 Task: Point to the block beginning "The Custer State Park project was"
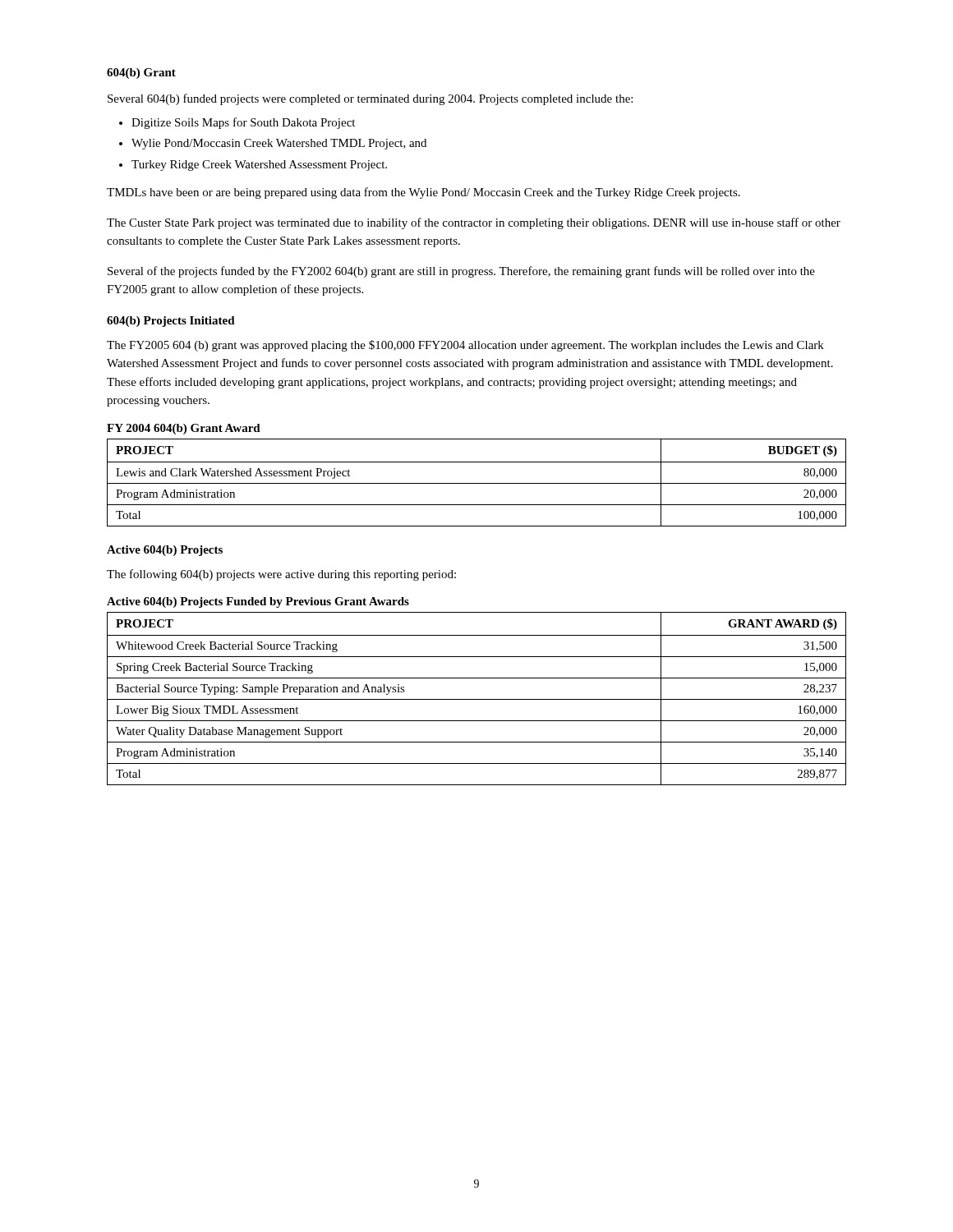[474, 231]
